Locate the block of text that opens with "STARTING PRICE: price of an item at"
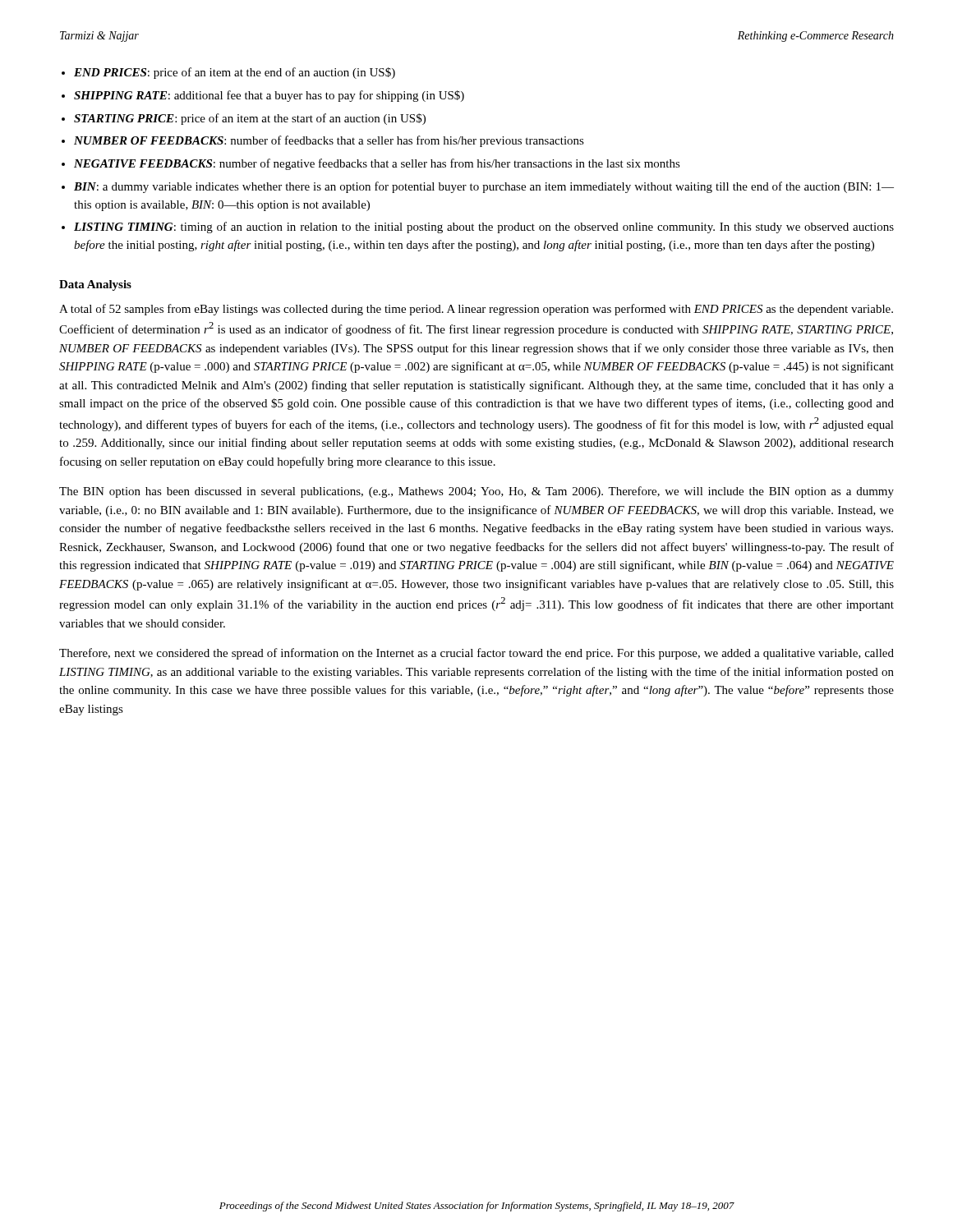Screen dimensions: 1232x953 click(250, 118)
